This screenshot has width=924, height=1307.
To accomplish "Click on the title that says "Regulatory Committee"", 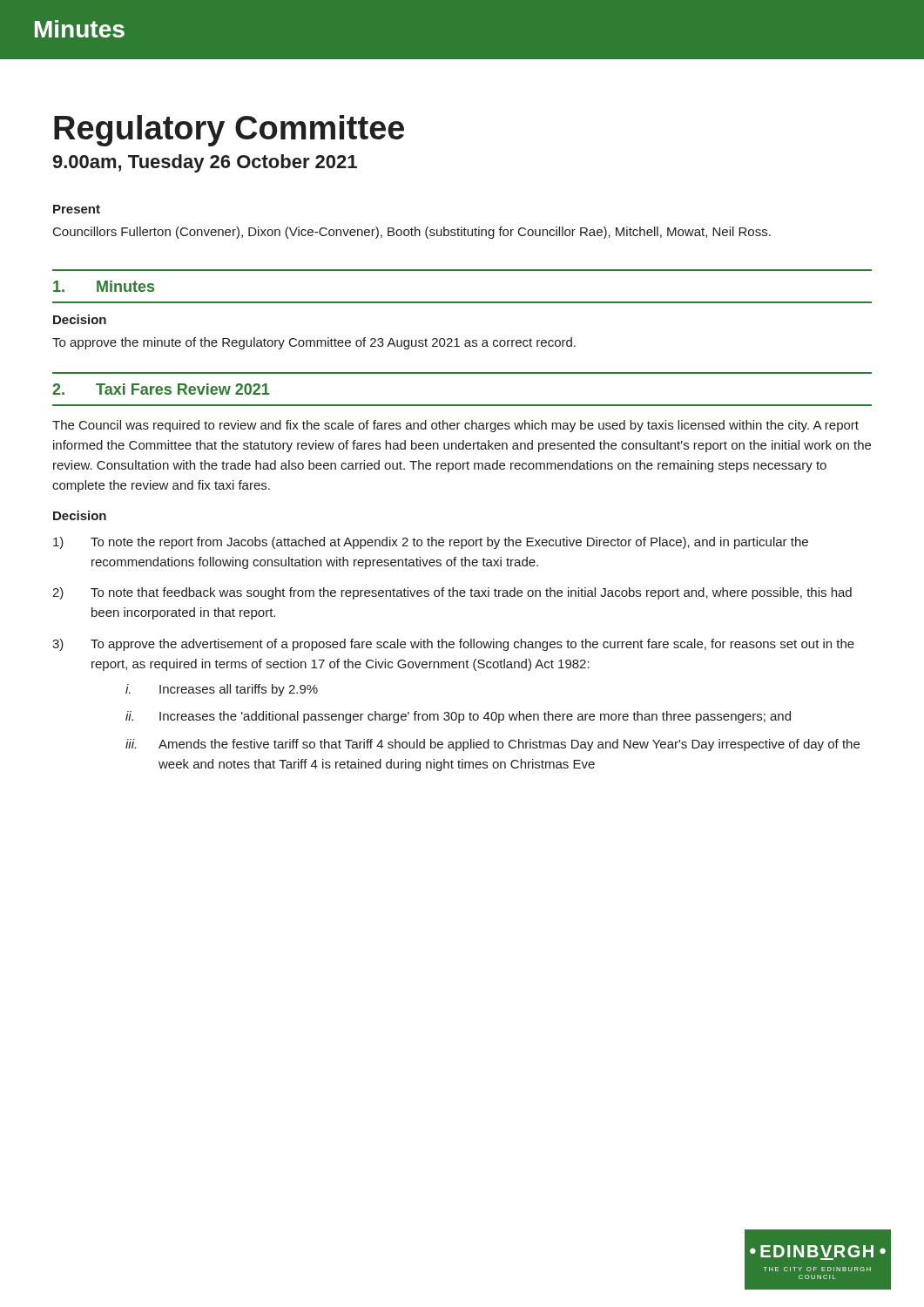I will tap(229, 128).
